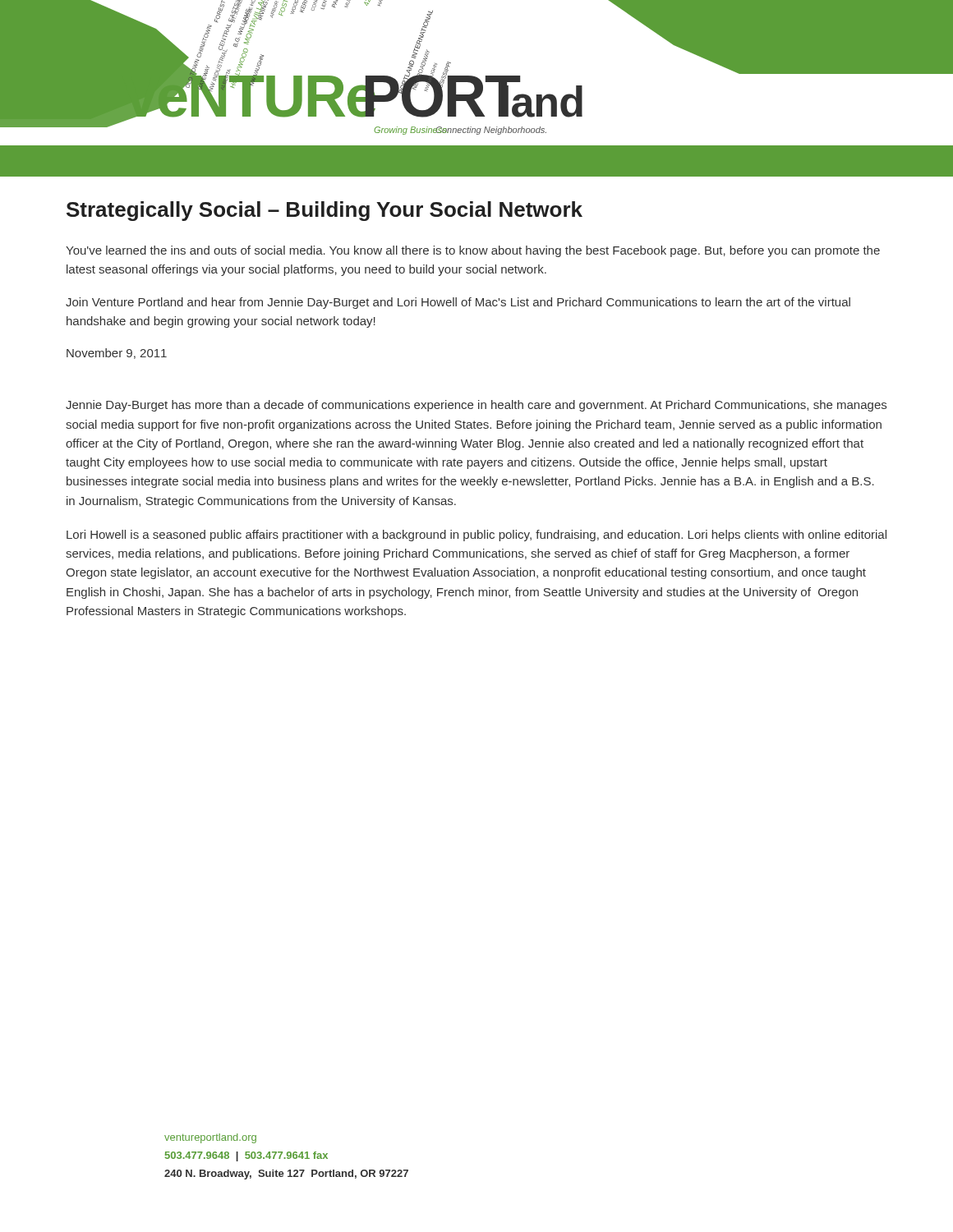Click on the logo

476,88
